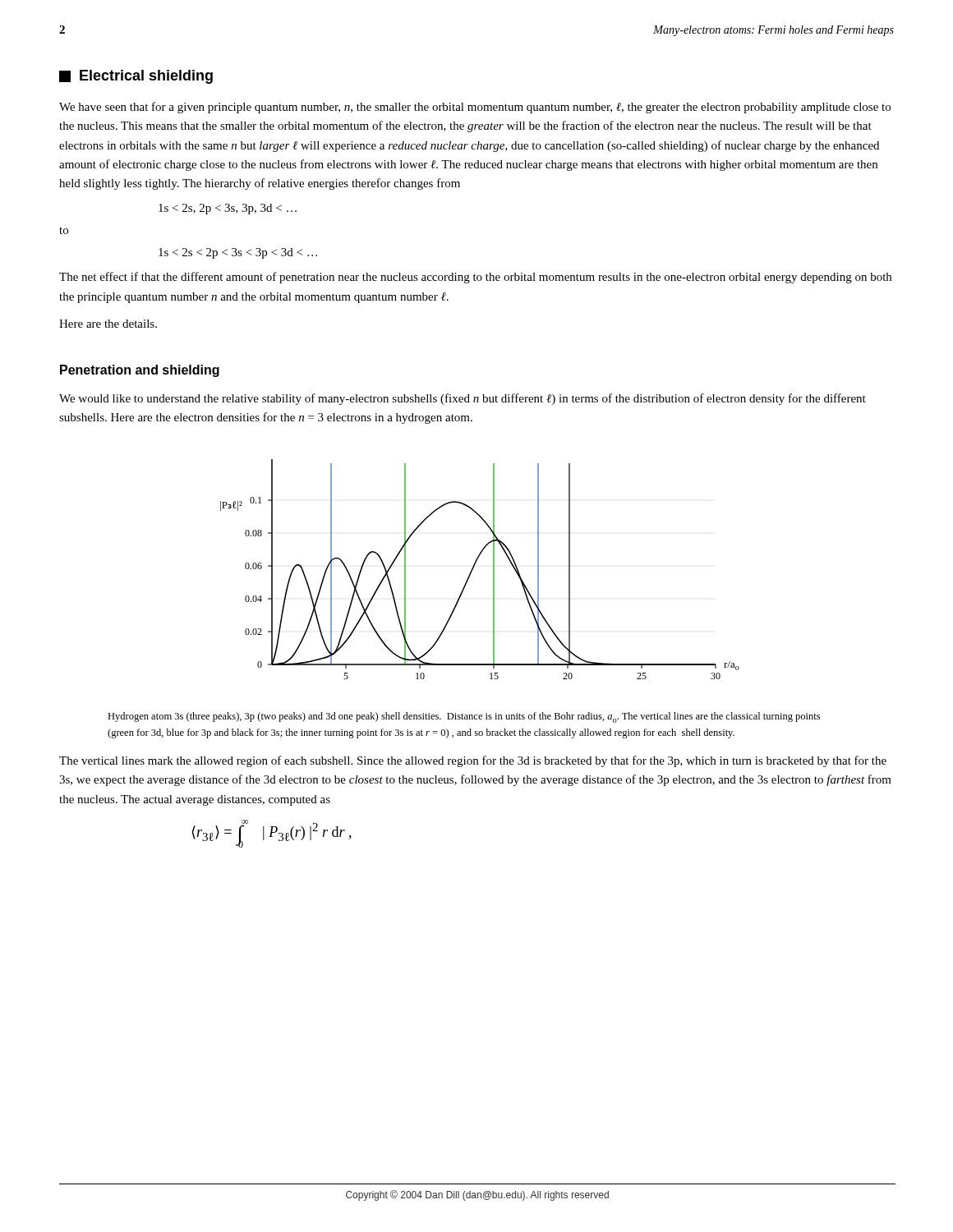Screen dimensions: 1232x953
Task: Click on the passage starting "⟨r3ℓ⟩ = ∫0∞ | P3ℓ(r) |2 r"
Action: pyautogui.click(x=271, y=833)
